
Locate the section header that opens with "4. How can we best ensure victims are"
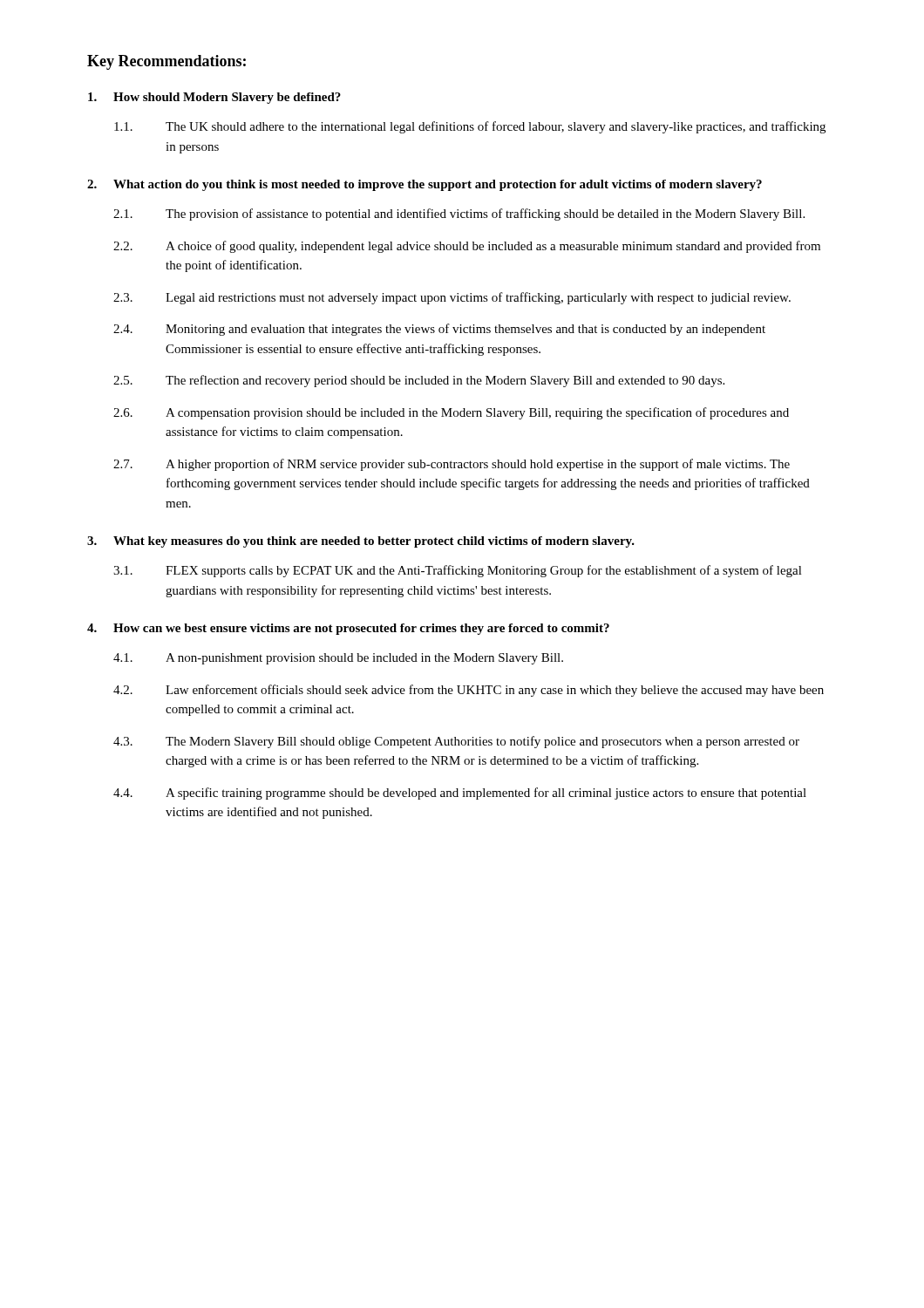(x=348, y=628)
